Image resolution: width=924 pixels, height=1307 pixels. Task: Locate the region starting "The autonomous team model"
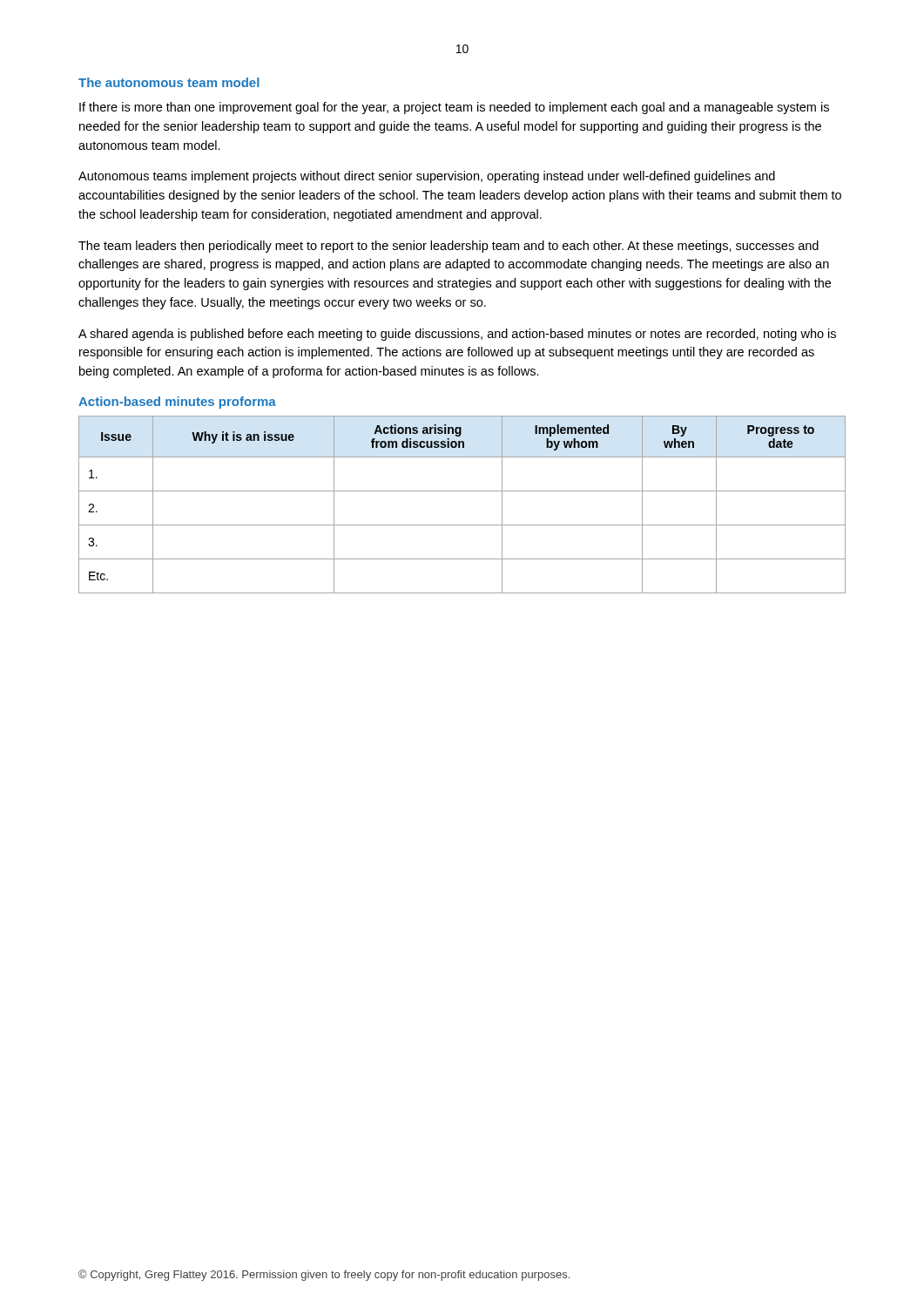(x=169, y=82)
